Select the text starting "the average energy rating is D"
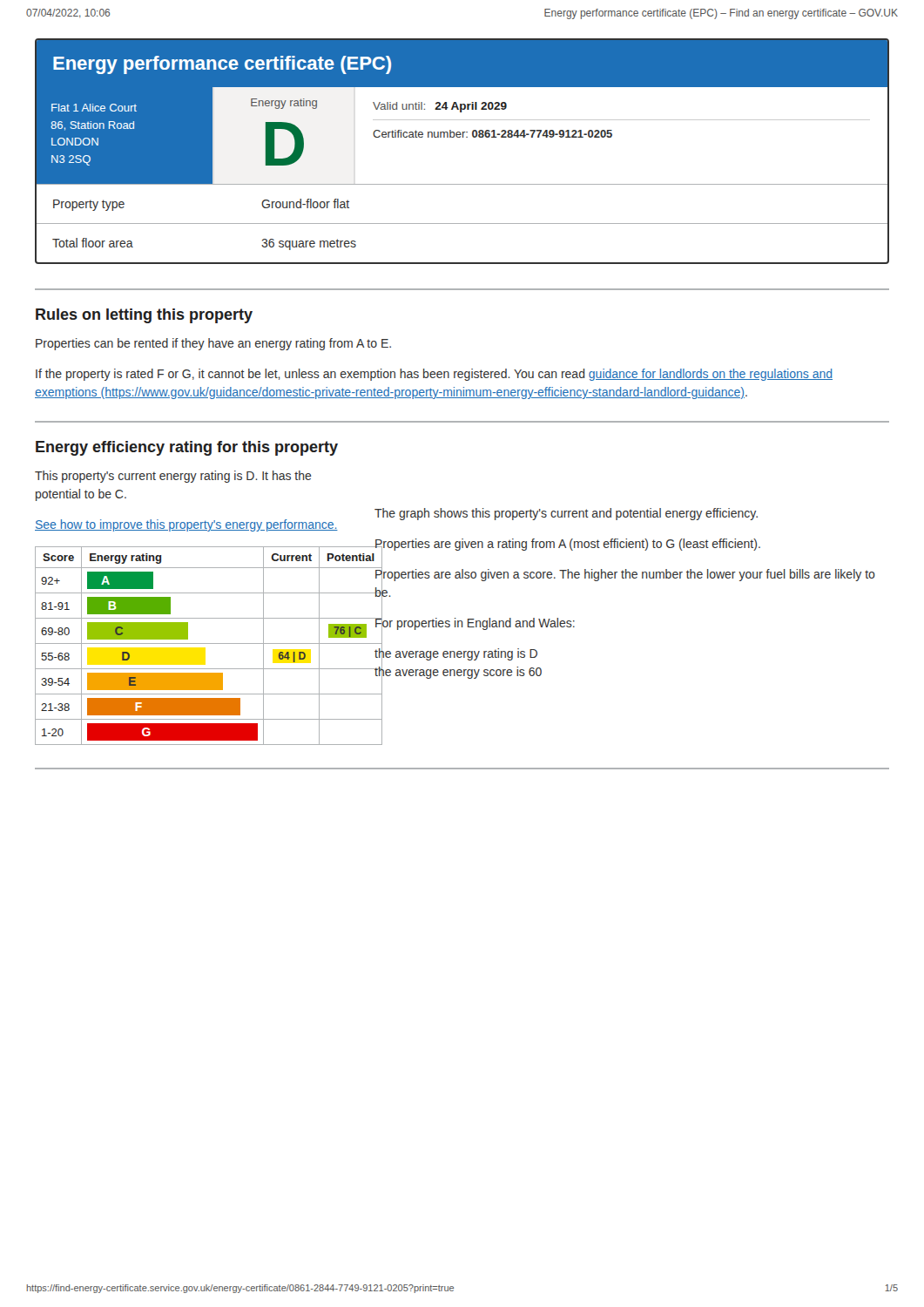 tap(458, 663)
